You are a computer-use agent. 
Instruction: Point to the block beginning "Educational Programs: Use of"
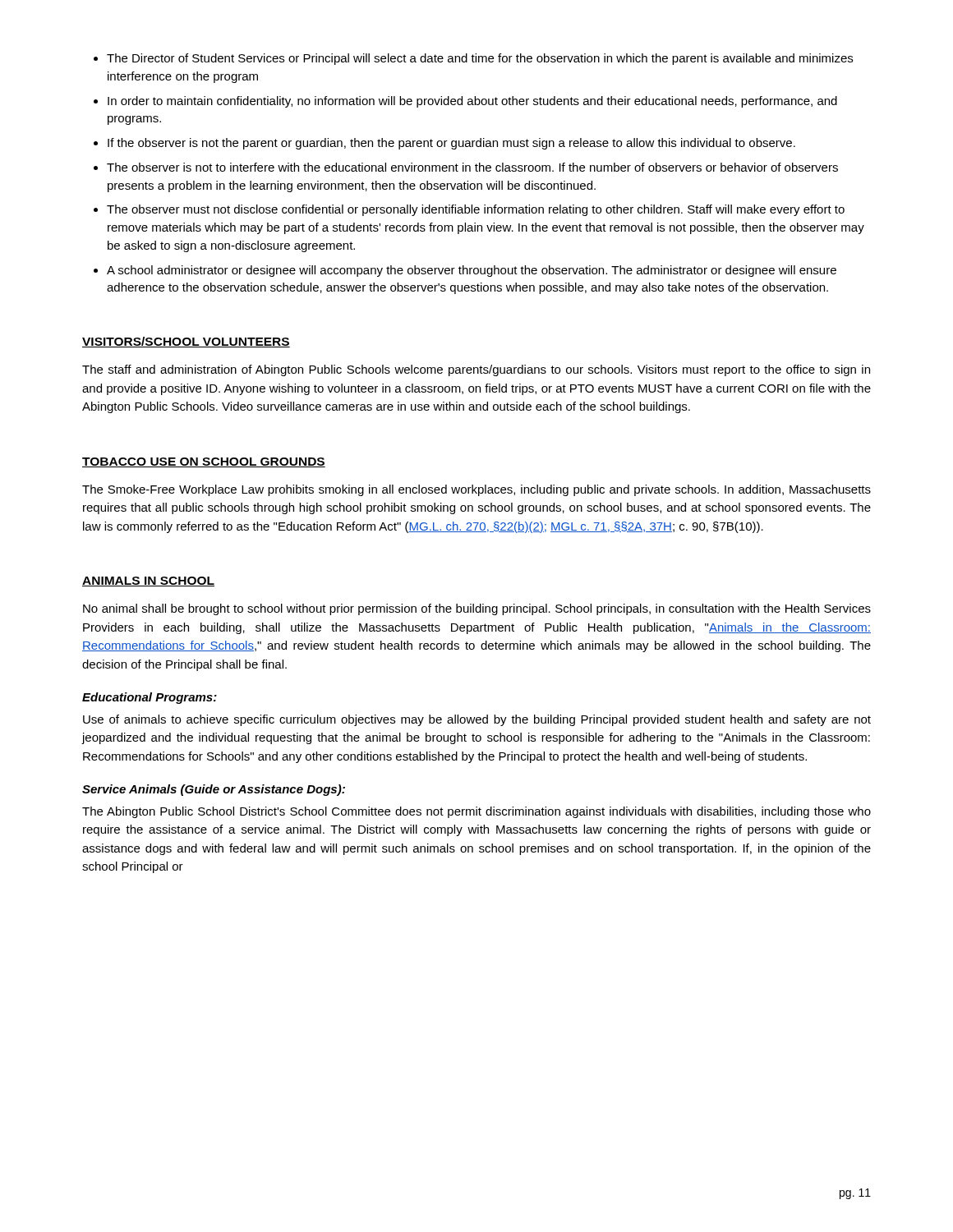476,725
